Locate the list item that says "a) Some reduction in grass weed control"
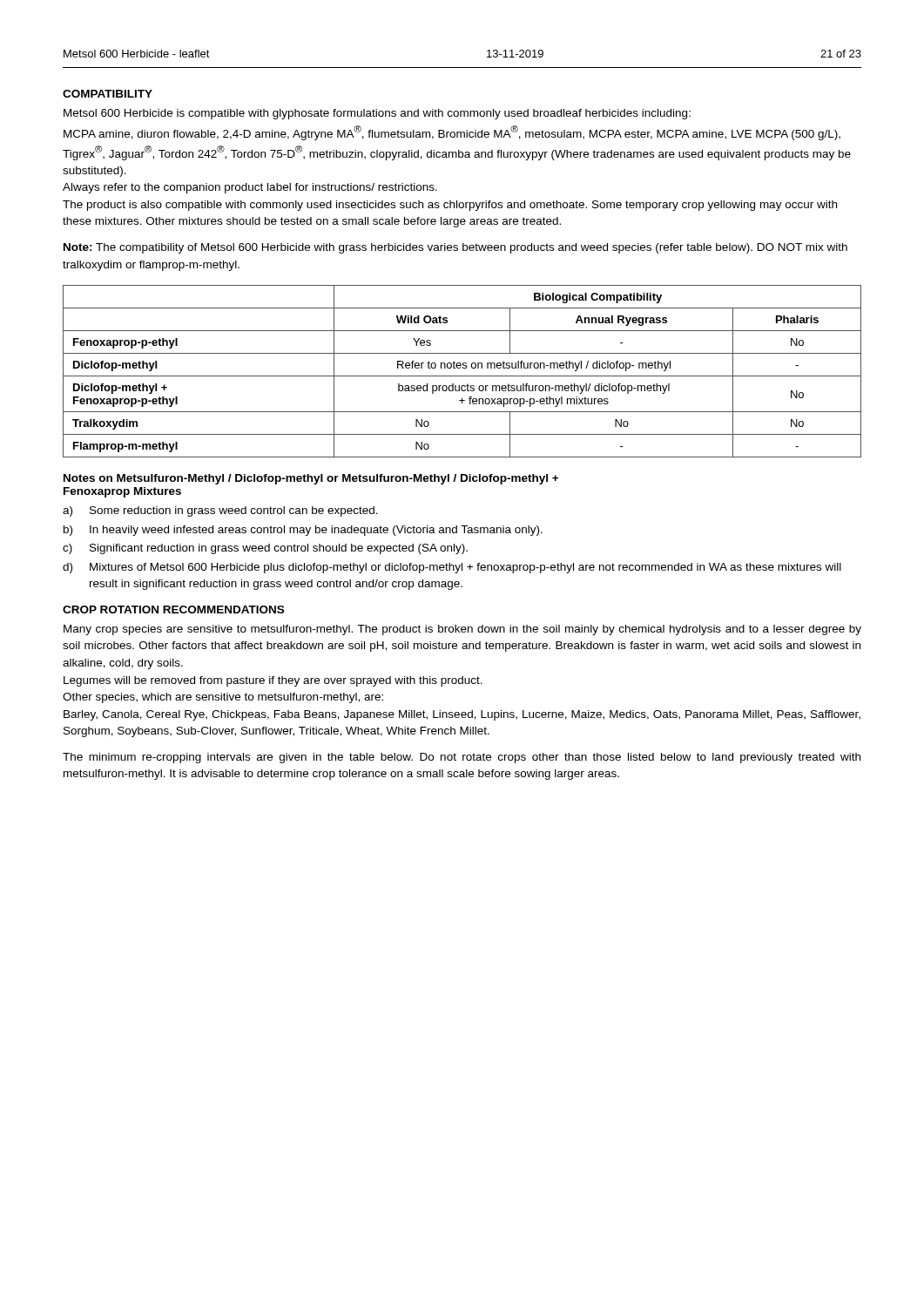 (220, 511)
